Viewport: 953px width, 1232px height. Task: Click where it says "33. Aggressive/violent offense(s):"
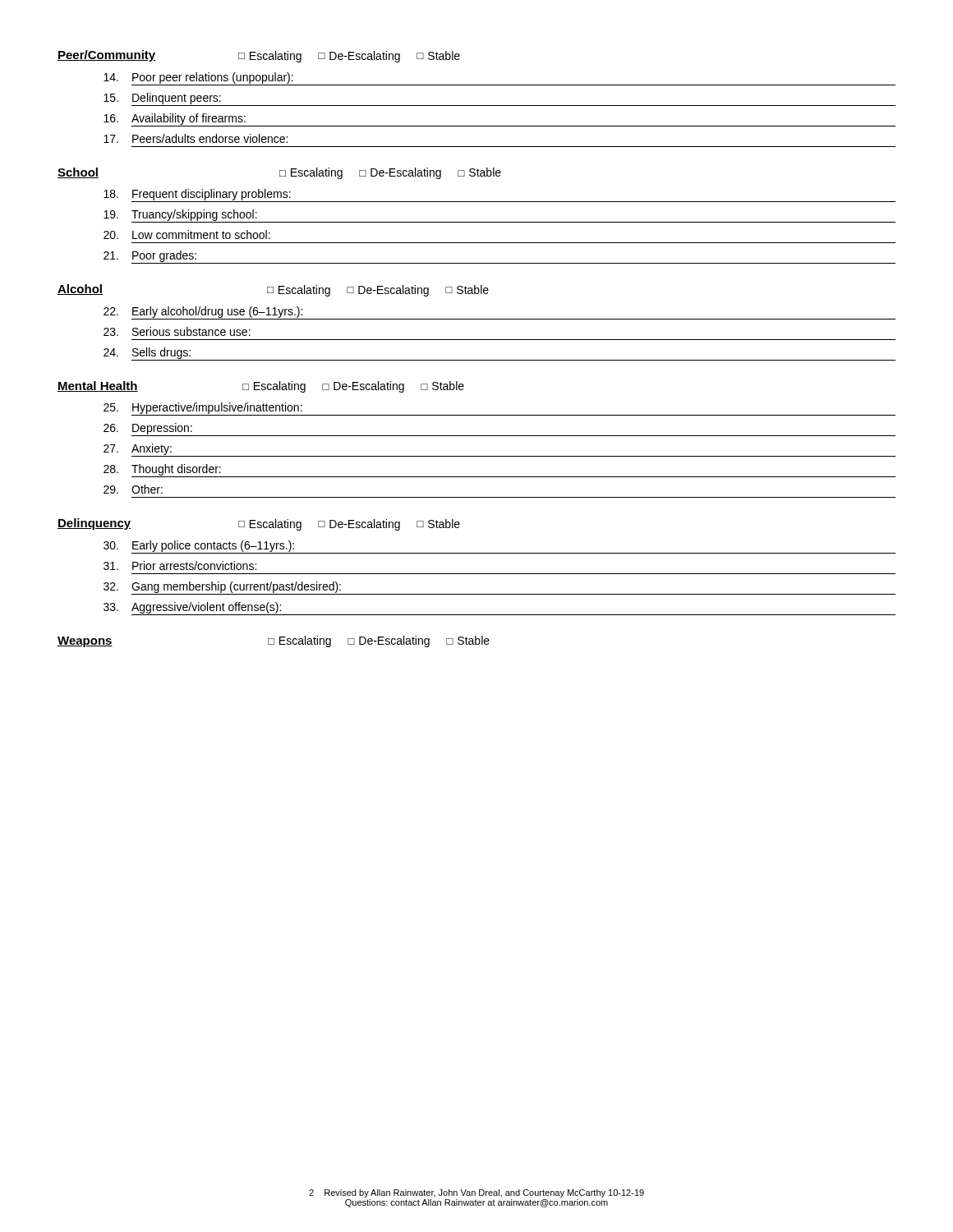[489, 607]
